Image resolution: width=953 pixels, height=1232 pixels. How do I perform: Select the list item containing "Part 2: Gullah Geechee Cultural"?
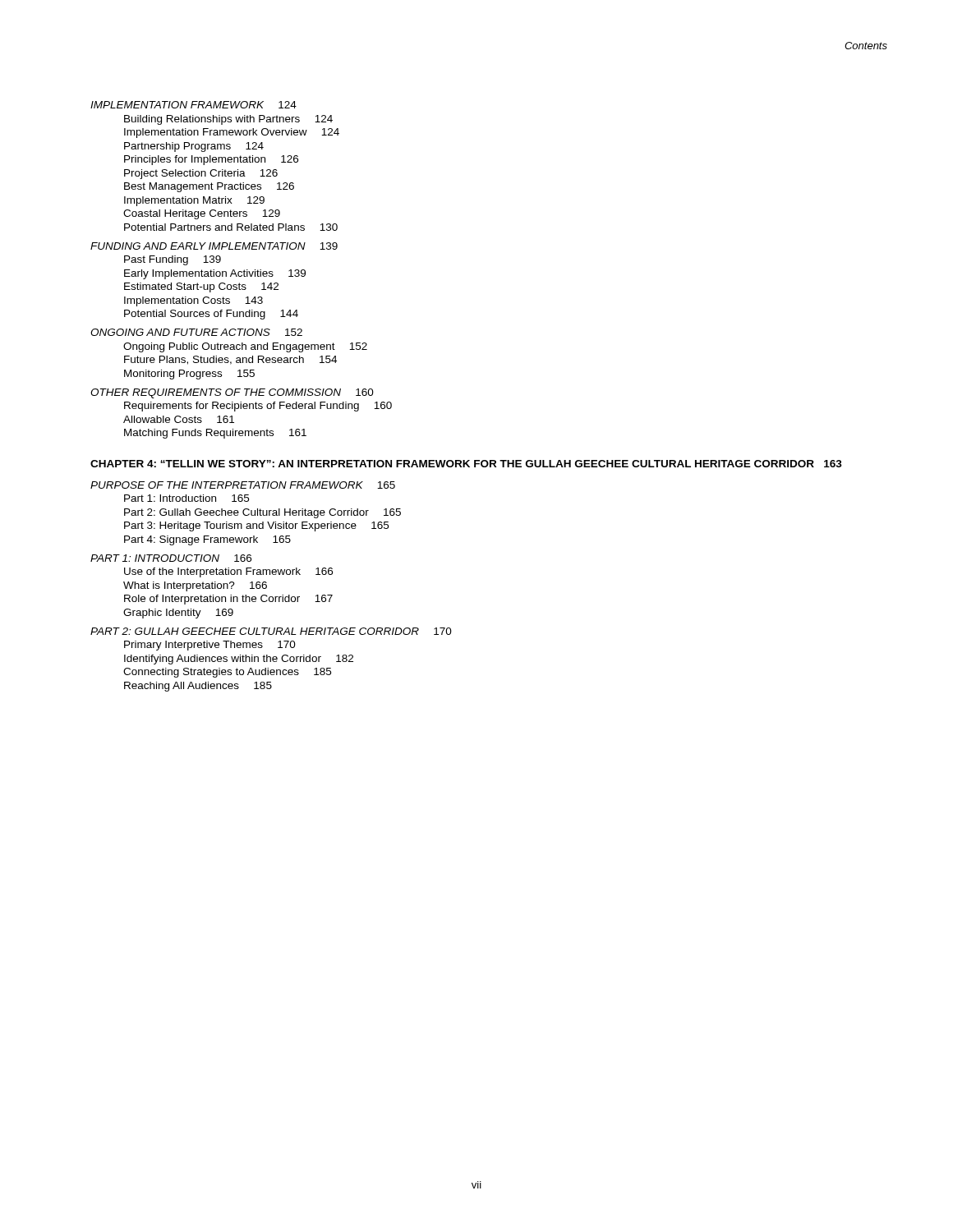point(262,512)
